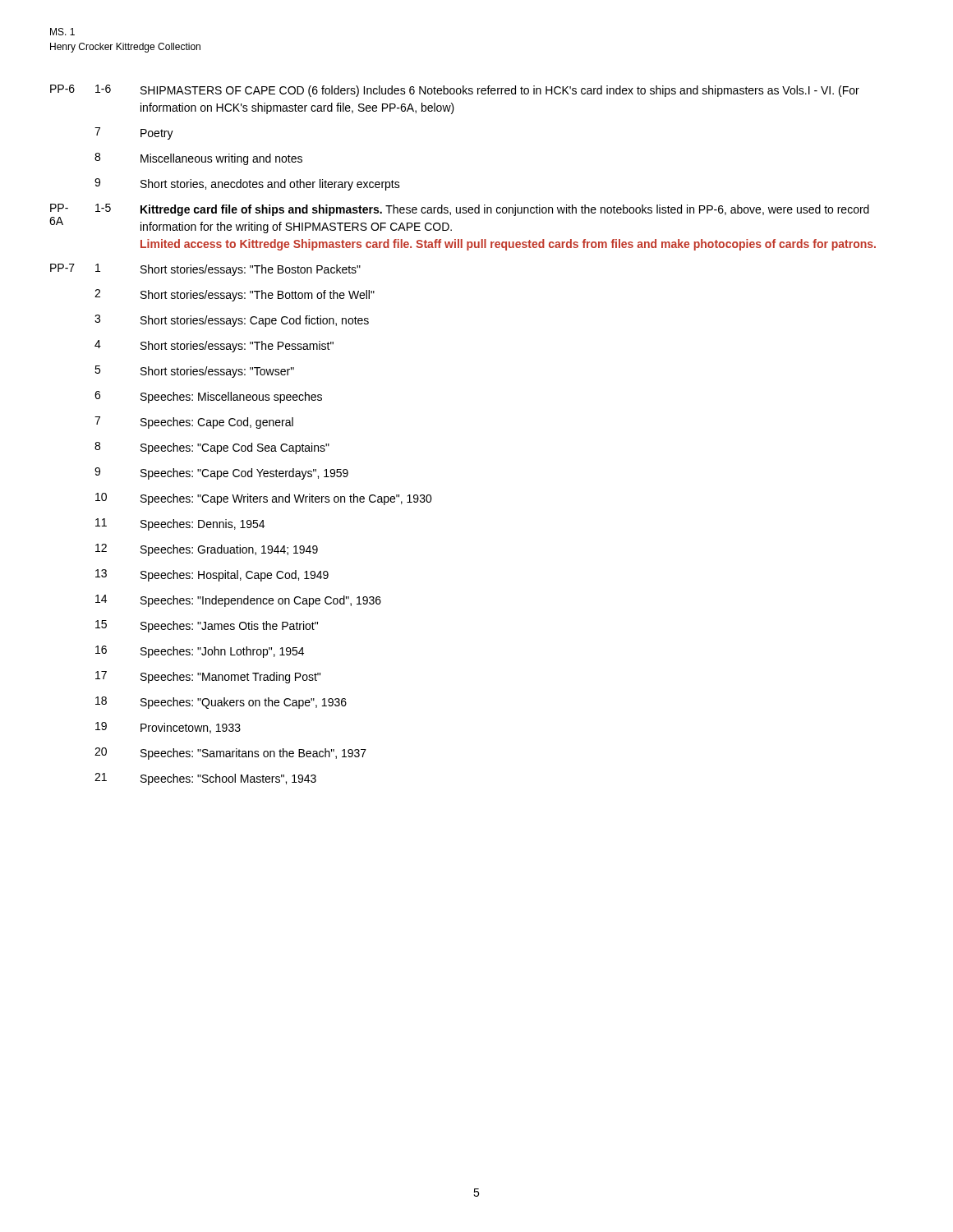Viewport: 953px width, 1232px height.
Task: Click the passage that begins "21 Speeches: "School"
Action: pos(205,779)
